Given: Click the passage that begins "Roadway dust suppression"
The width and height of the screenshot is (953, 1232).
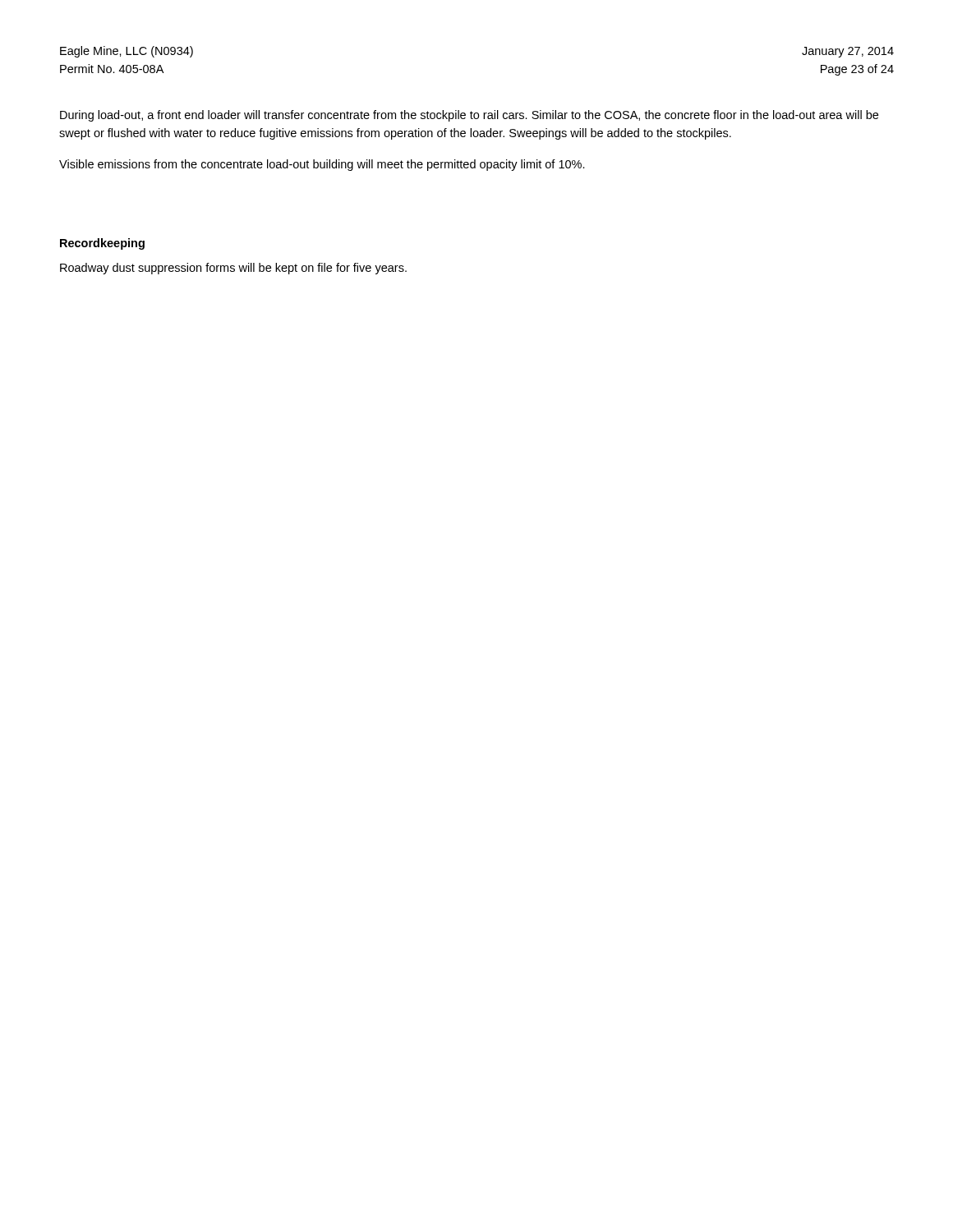Looking at the screenshot, I should pos(233,268).
